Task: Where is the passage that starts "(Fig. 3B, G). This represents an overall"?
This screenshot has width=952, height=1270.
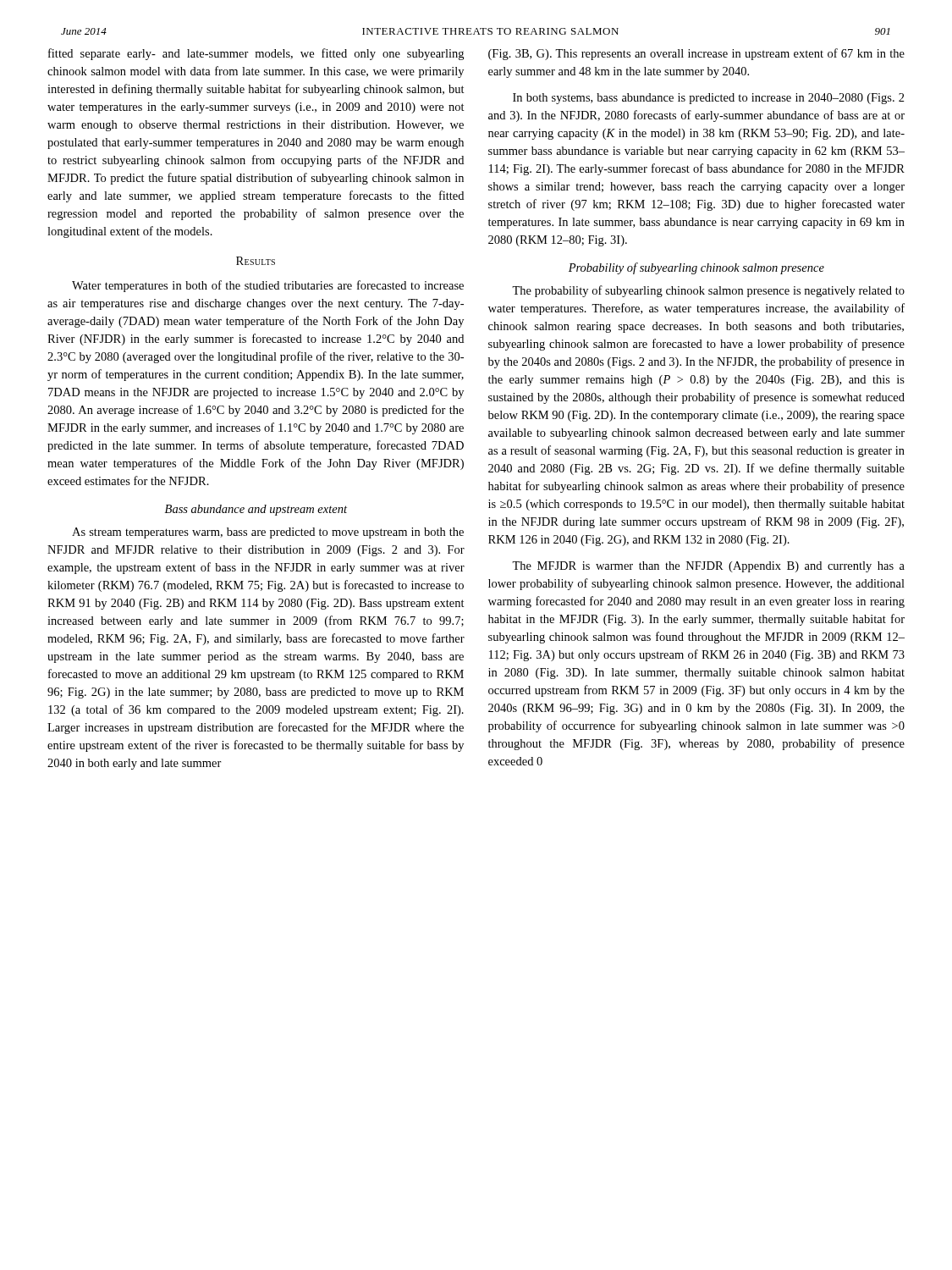Action: point(696,147)
